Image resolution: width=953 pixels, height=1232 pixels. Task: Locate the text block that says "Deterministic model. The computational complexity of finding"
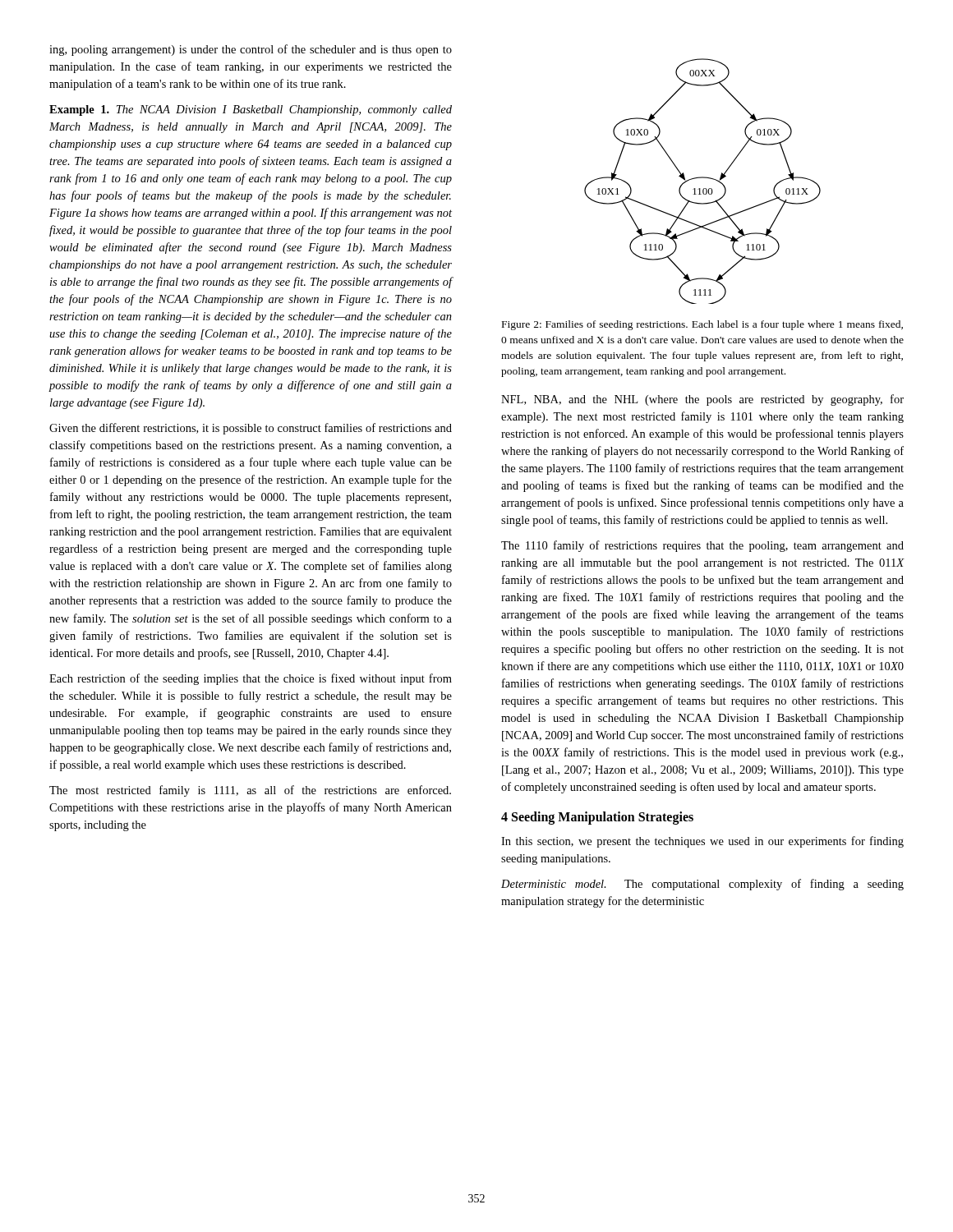[702, 893]
